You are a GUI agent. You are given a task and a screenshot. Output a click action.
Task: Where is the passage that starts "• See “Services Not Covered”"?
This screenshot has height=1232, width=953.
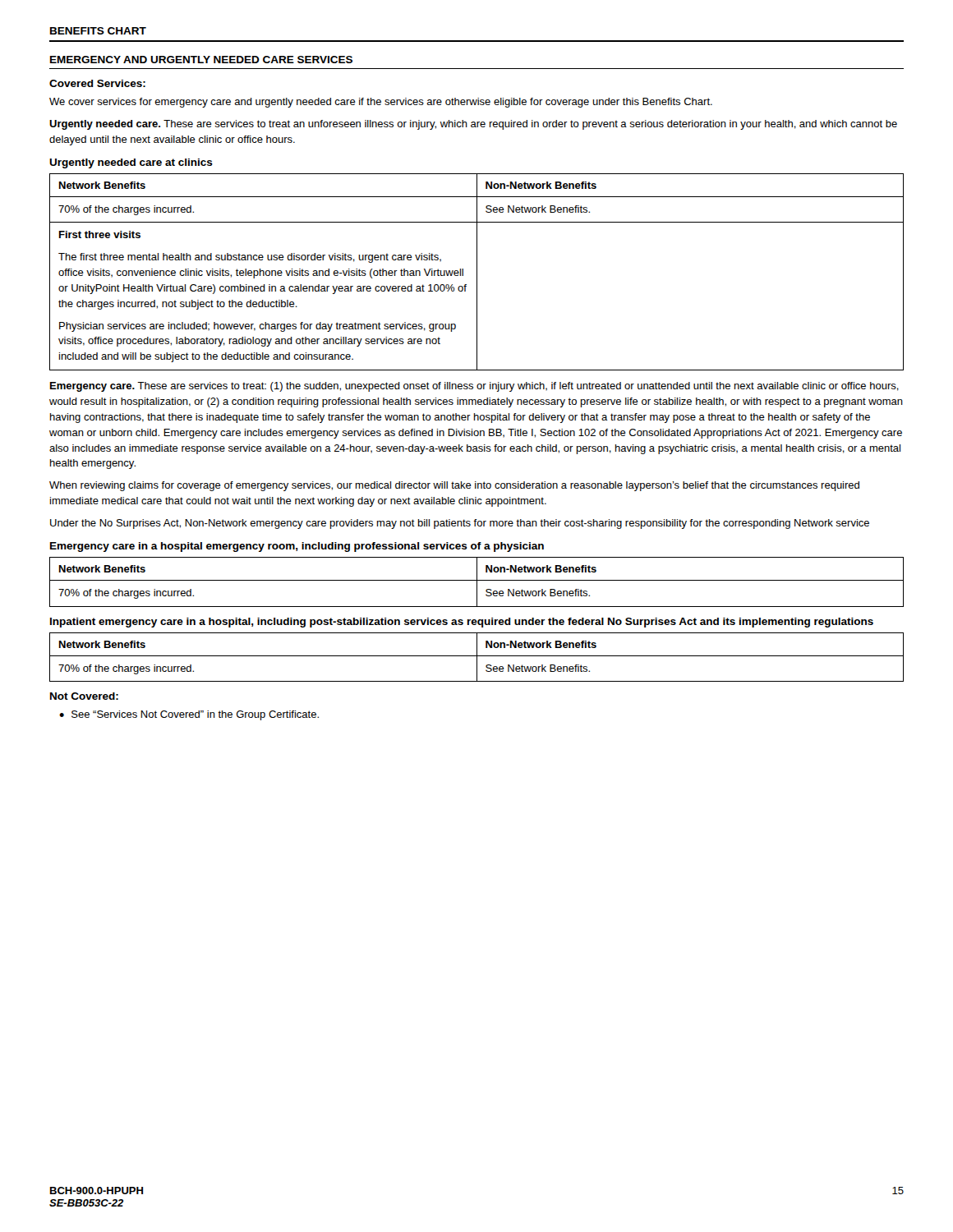pos(189,716)
